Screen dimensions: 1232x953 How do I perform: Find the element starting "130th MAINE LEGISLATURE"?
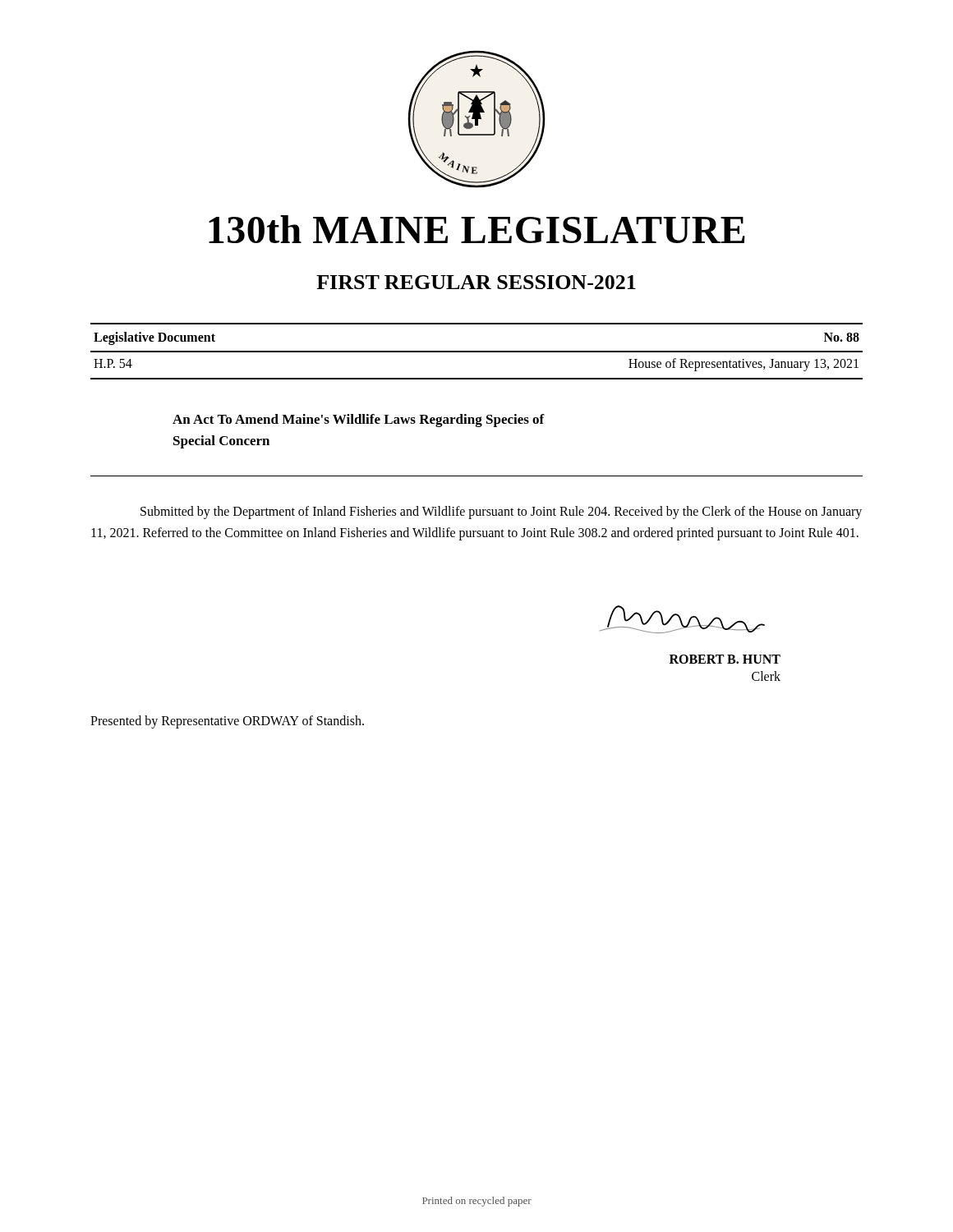476,230
